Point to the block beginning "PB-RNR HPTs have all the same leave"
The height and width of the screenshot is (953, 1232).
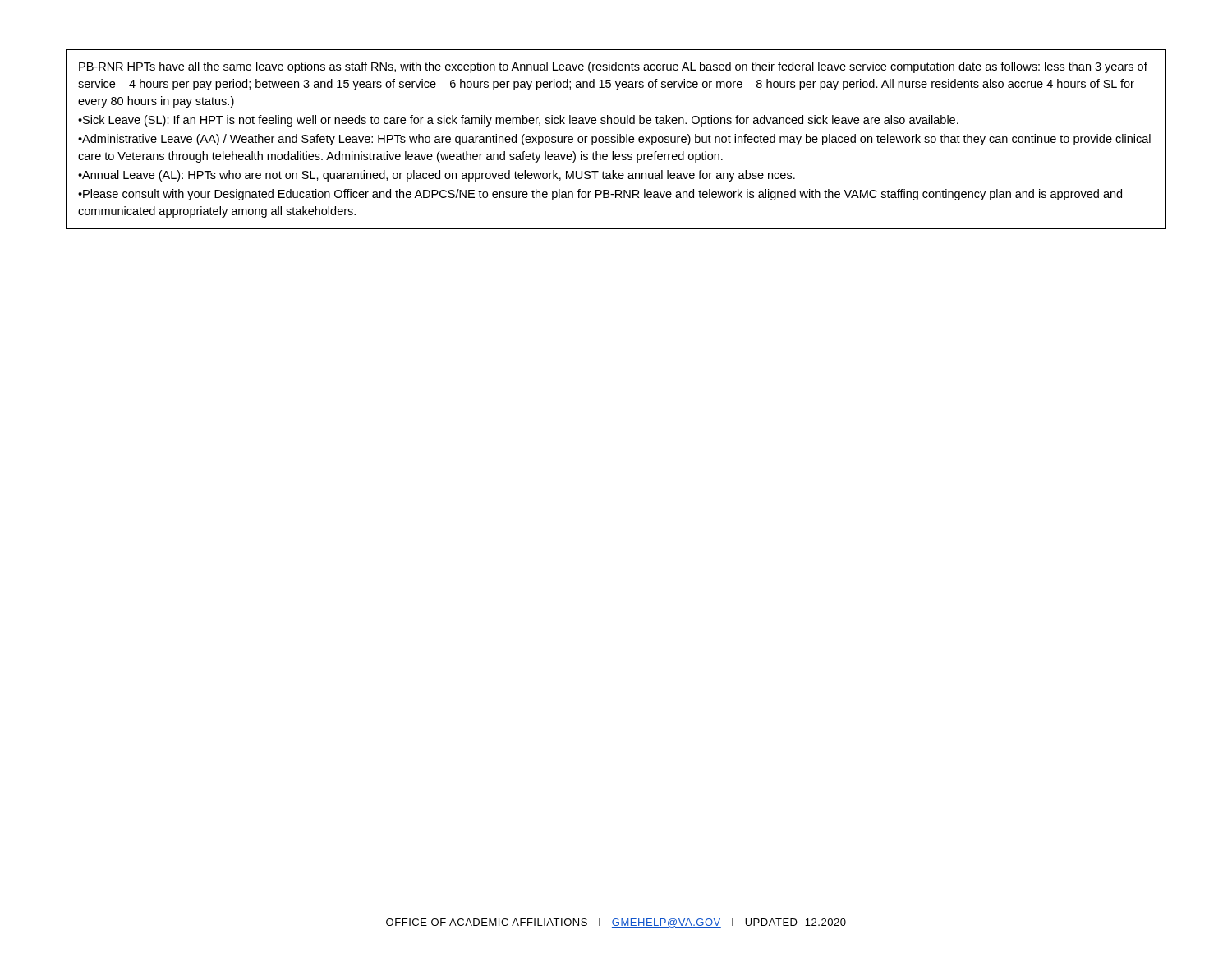tap(616, 139)
